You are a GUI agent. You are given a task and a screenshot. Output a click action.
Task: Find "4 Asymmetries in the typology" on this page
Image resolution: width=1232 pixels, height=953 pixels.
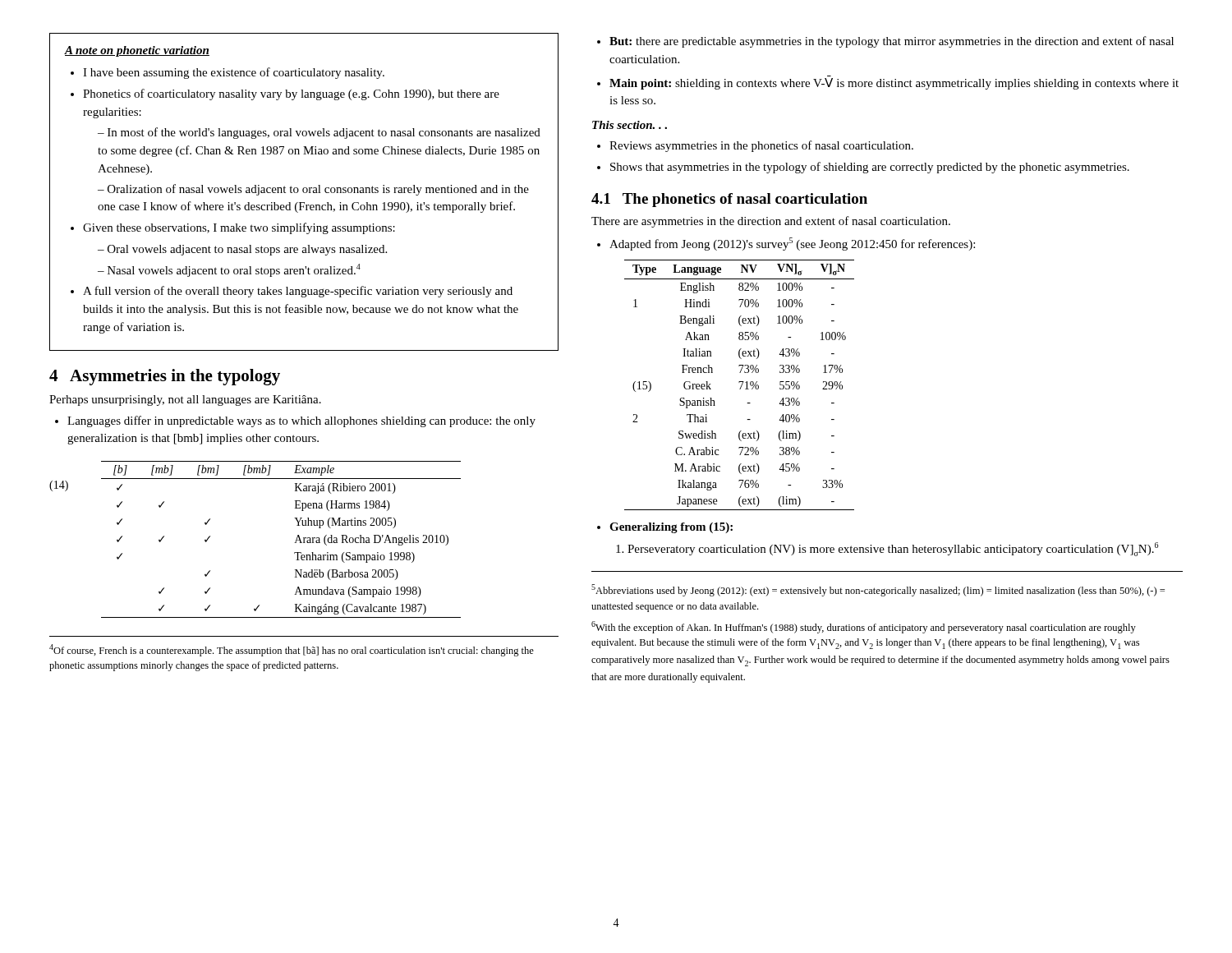tap(165, 375)
